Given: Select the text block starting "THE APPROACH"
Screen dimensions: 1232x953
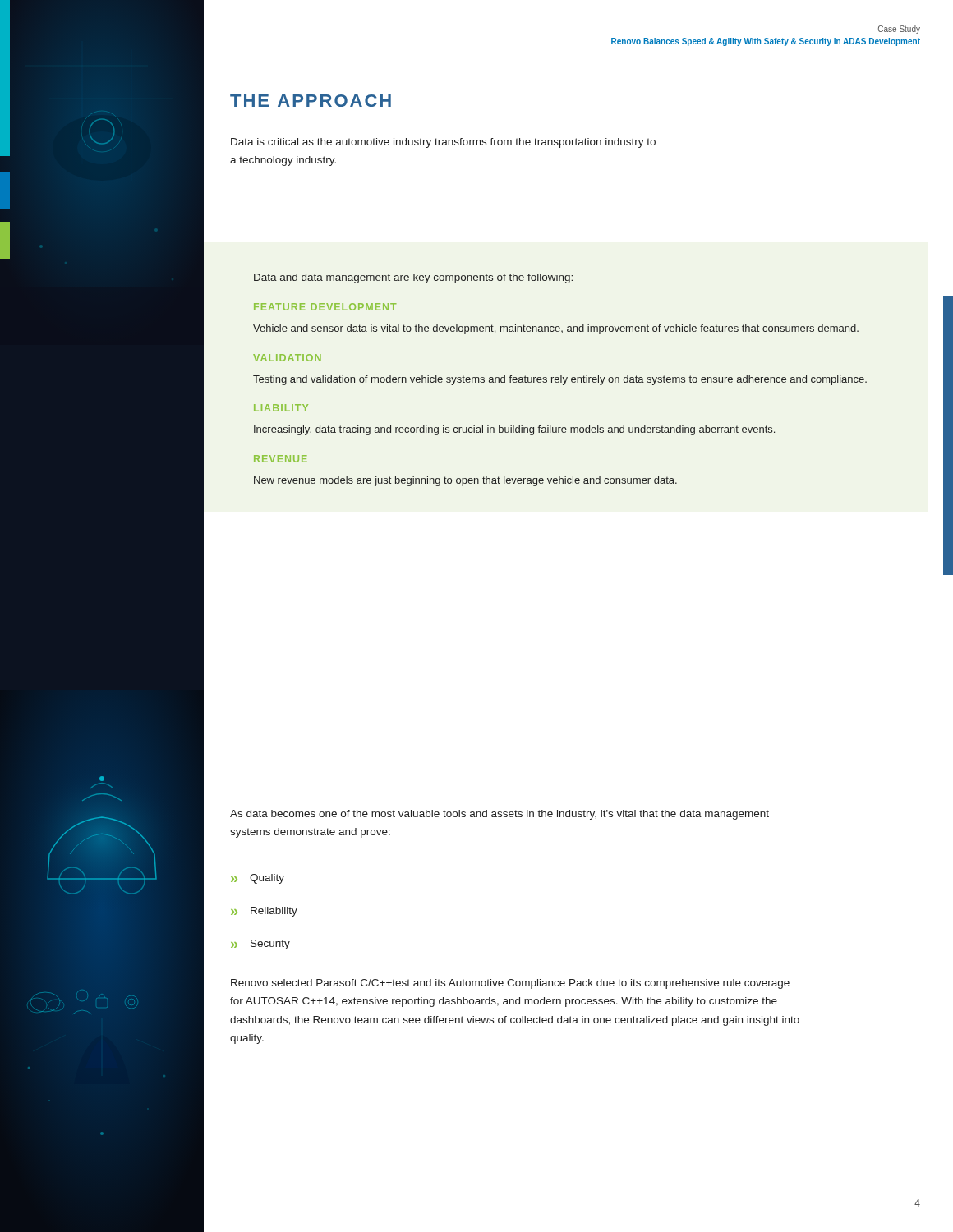Looking at the screenshot, I should pos(312,101).
